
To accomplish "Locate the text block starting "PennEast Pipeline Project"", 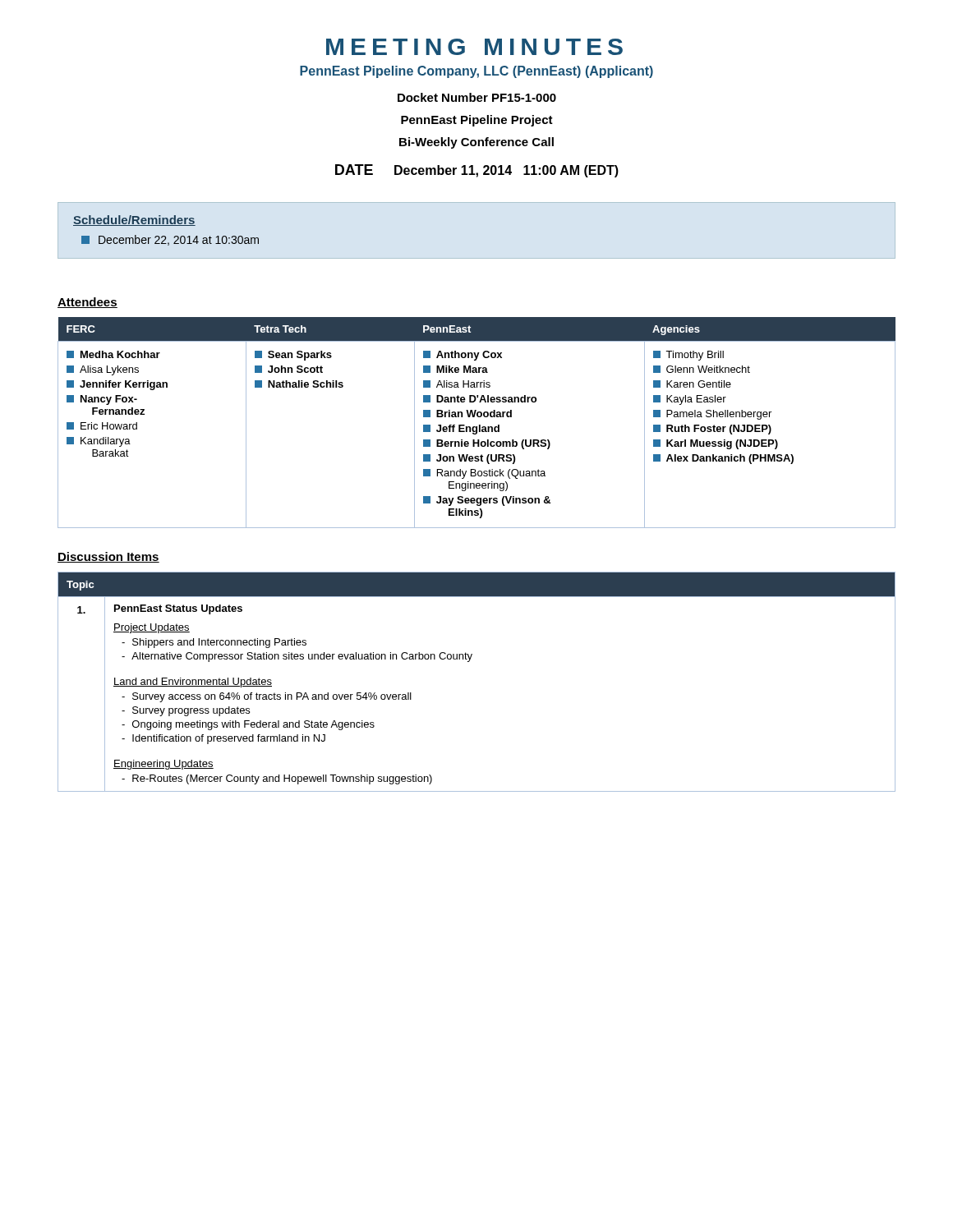I will [476, 120].
